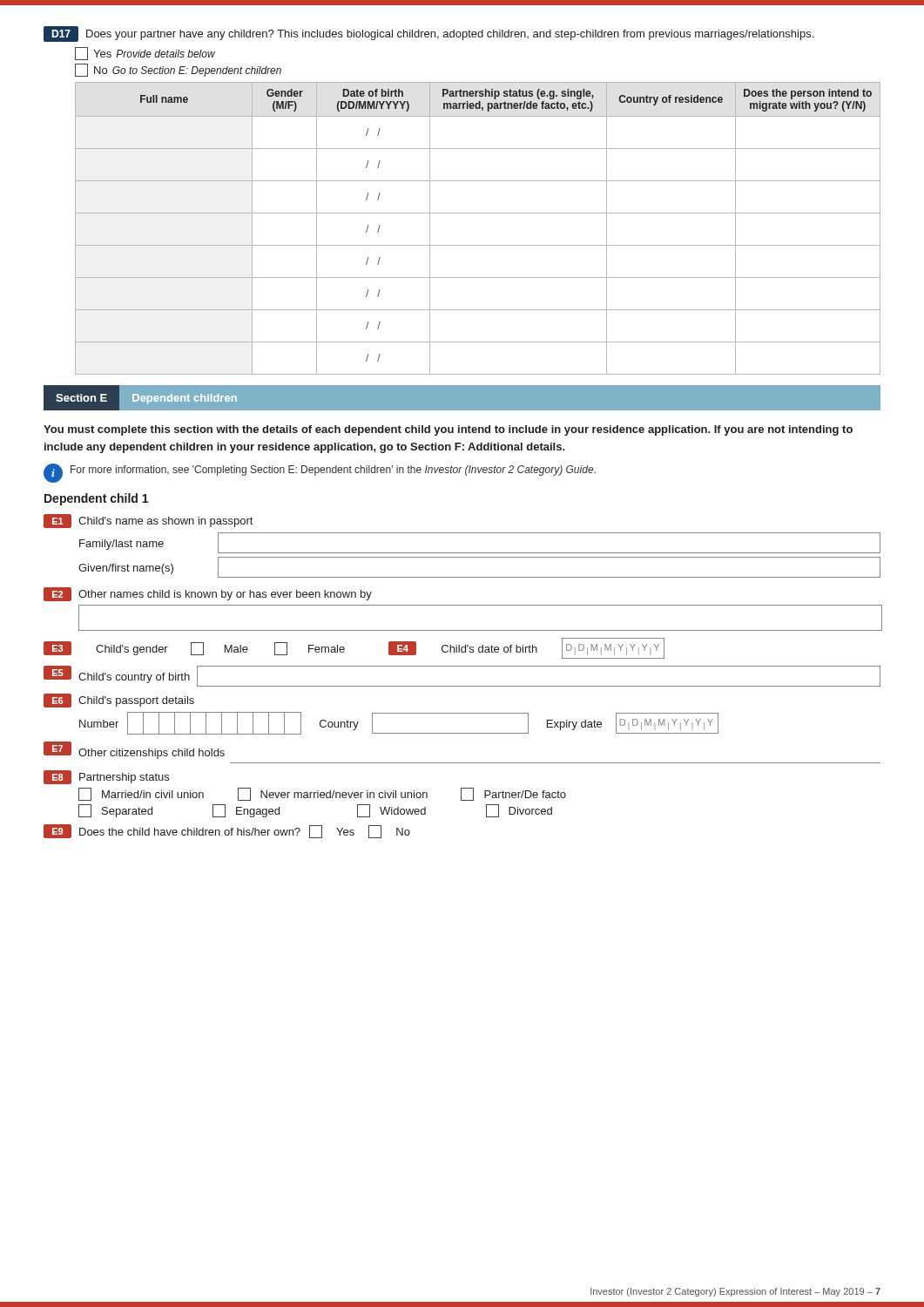Where does it say "Dependent child 1"?
Screen dimensions: 1307x924
(96, 499)
